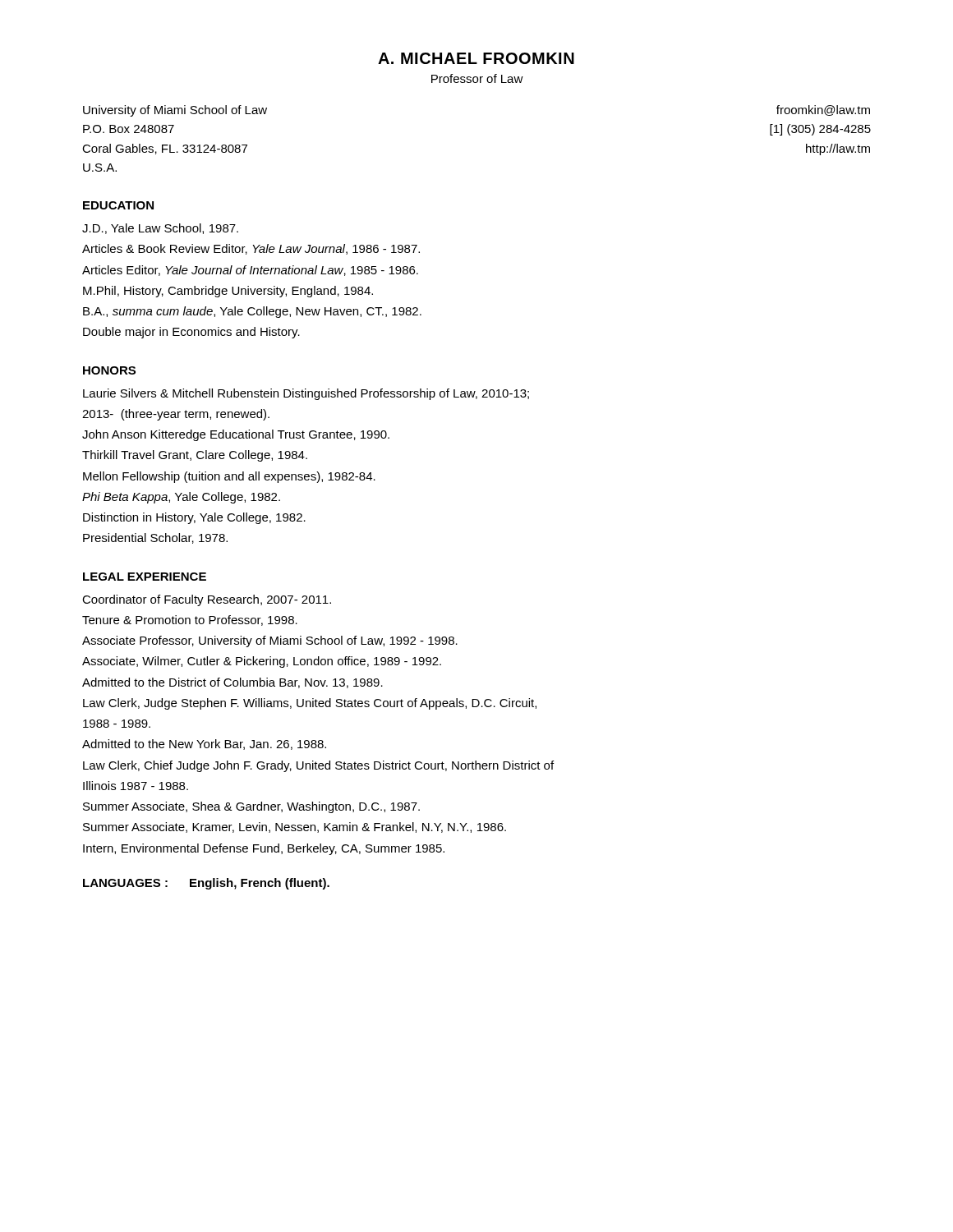The width and height of the screenshot is (953, 1232).
Task: Navigate to the passage starting "froomkin@law.tm [1] (305) 284-4285 http://law.tm"
Action: 820,129
